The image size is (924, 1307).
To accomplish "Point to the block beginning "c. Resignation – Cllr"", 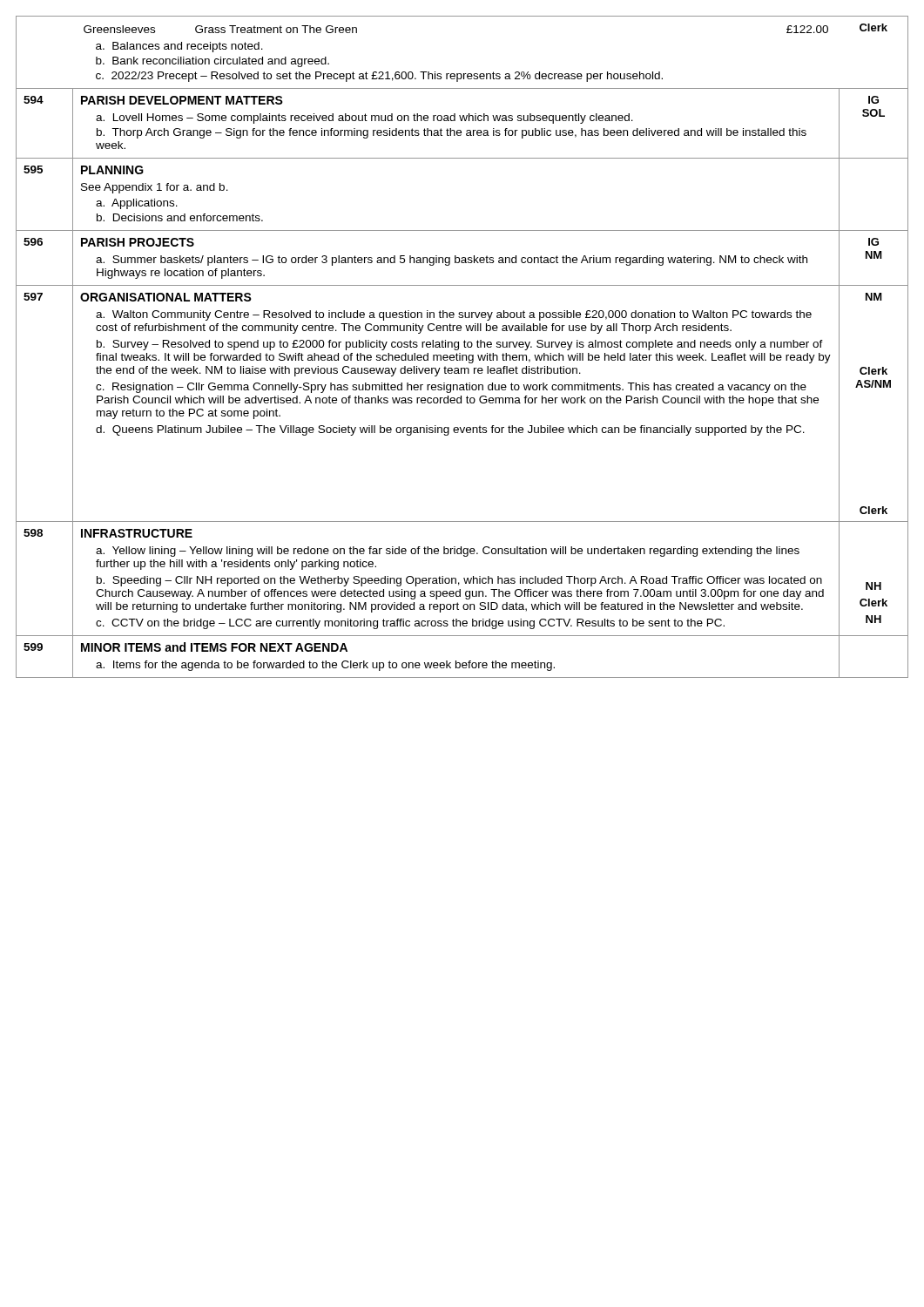I will [x=458, y=400].
